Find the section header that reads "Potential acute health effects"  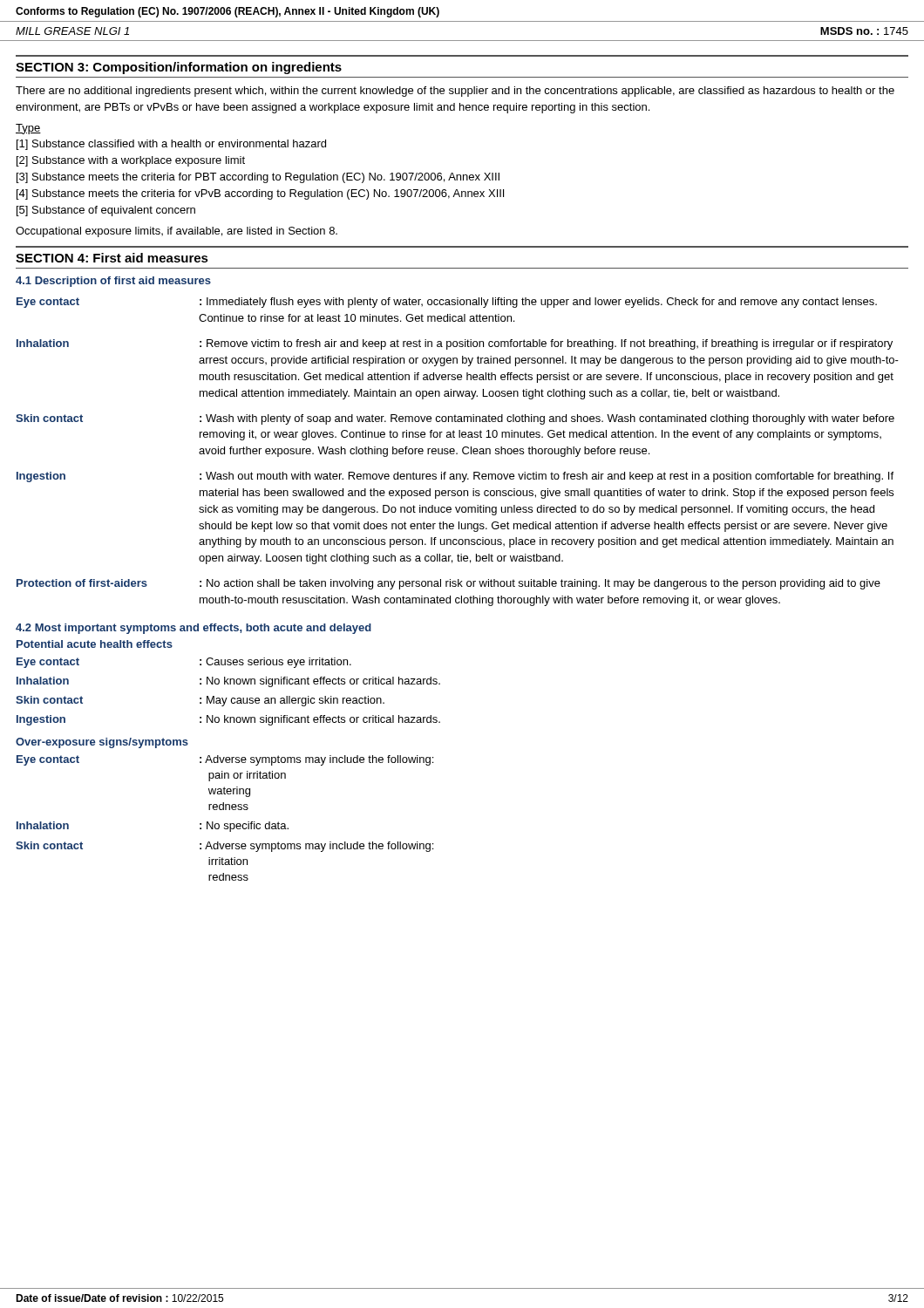[94, 644]
